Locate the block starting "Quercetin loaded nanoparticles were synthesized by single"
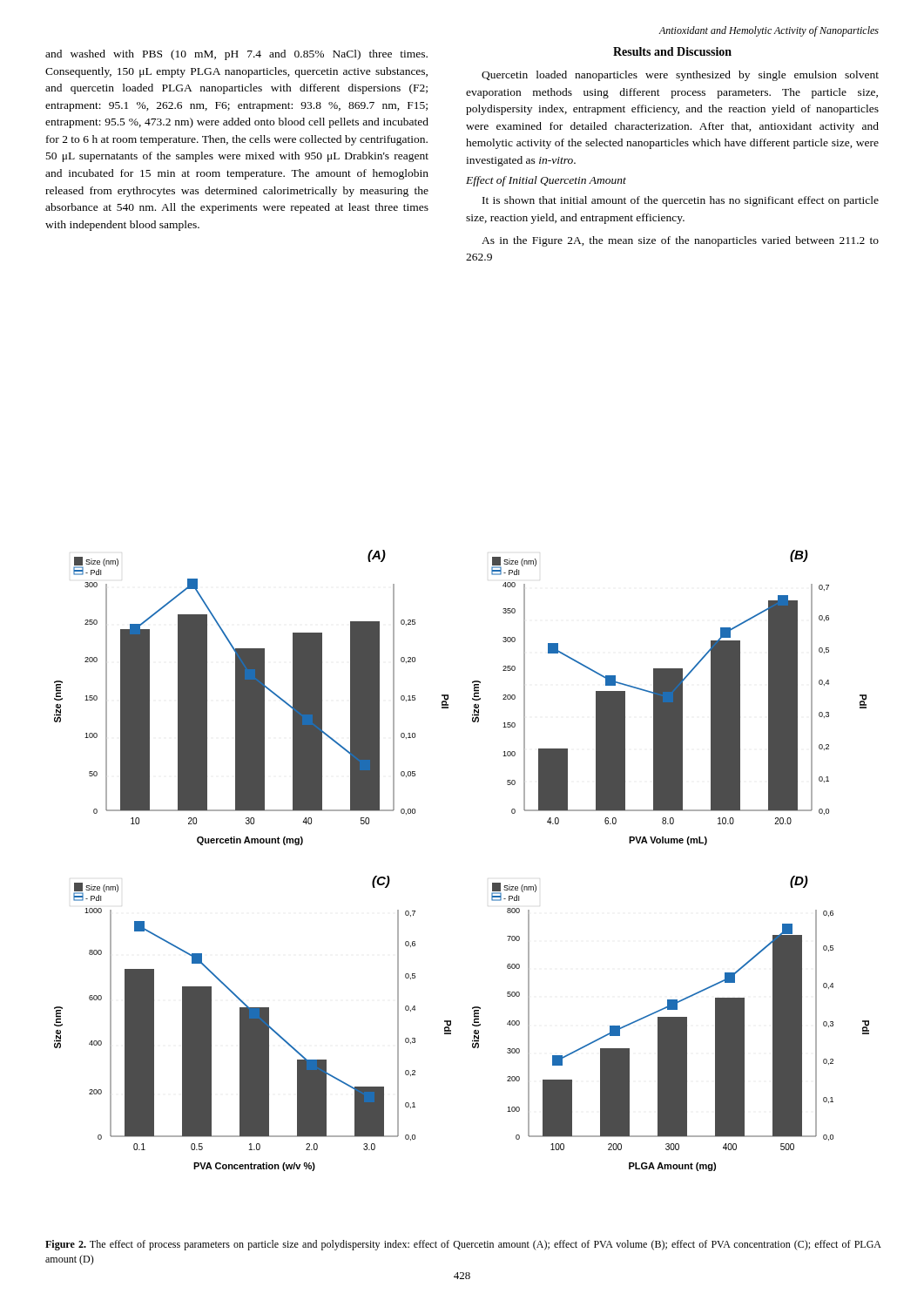Screen dimensions: 1307x924 [x=672, y=117]
